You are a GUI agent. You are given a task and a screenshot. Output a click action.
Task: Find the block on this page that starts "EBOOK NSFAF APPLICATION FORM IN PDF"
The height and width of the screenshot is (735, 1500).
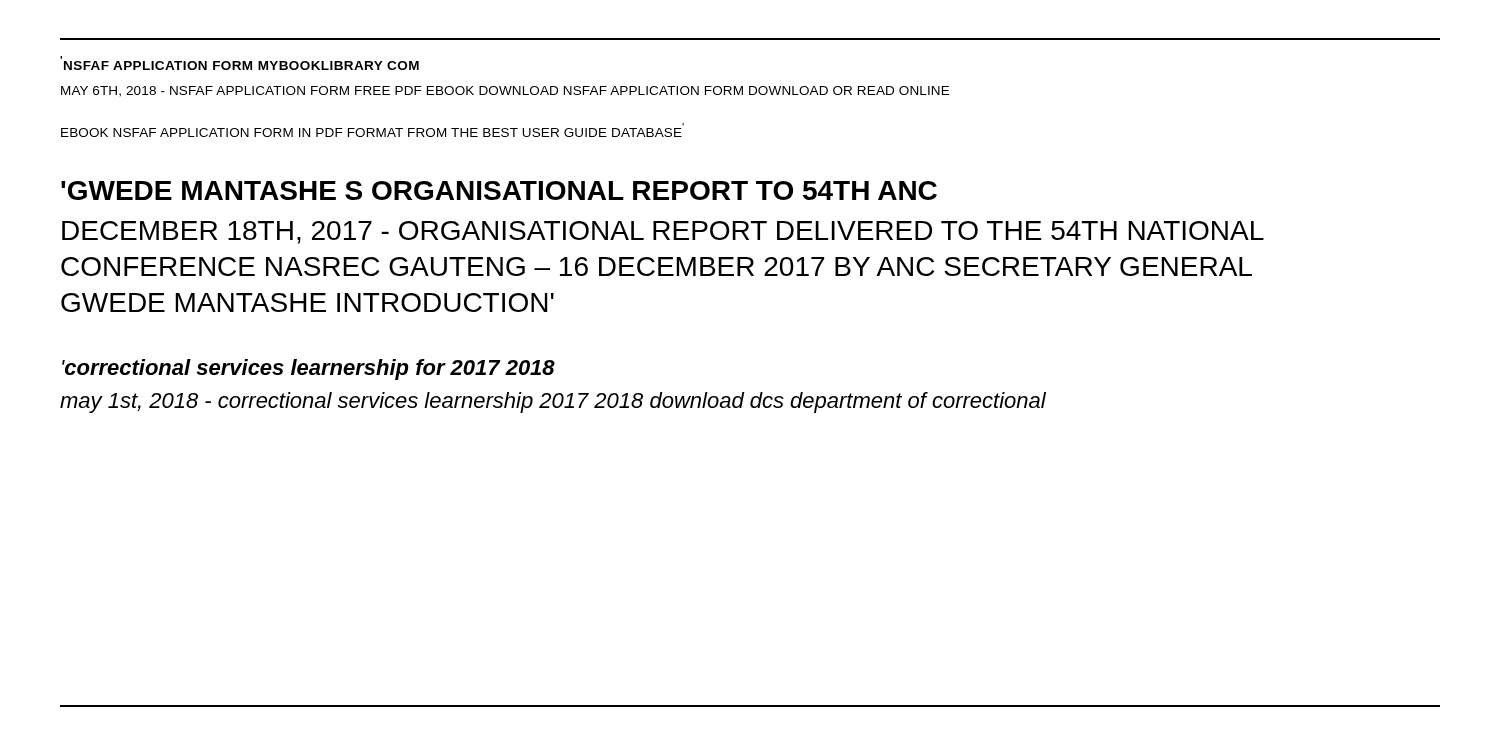(372, 130)
